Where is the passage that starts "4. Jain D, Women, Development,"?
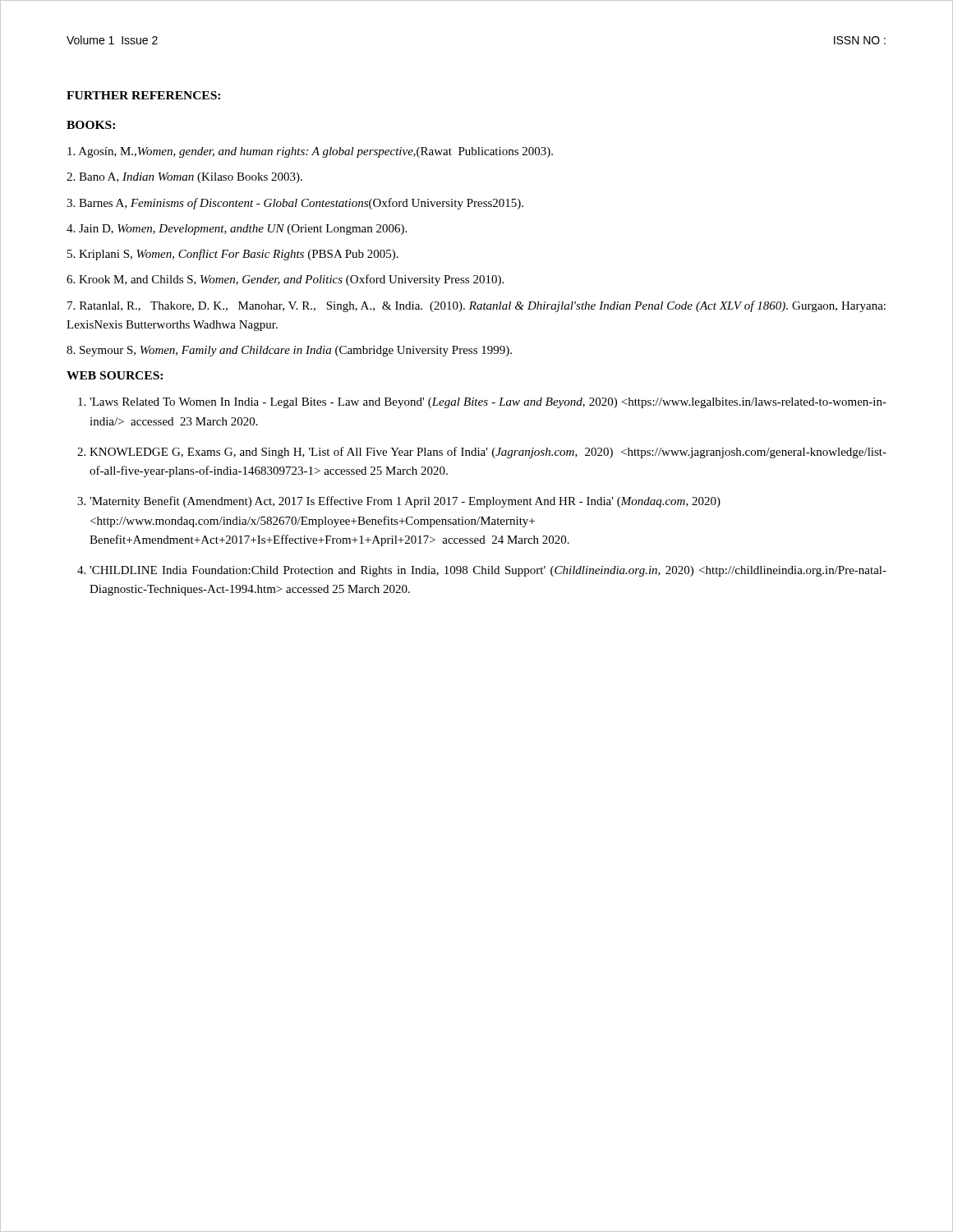Screen dimensions: 1232x953 pyautogui.click(x=237, y=228)
